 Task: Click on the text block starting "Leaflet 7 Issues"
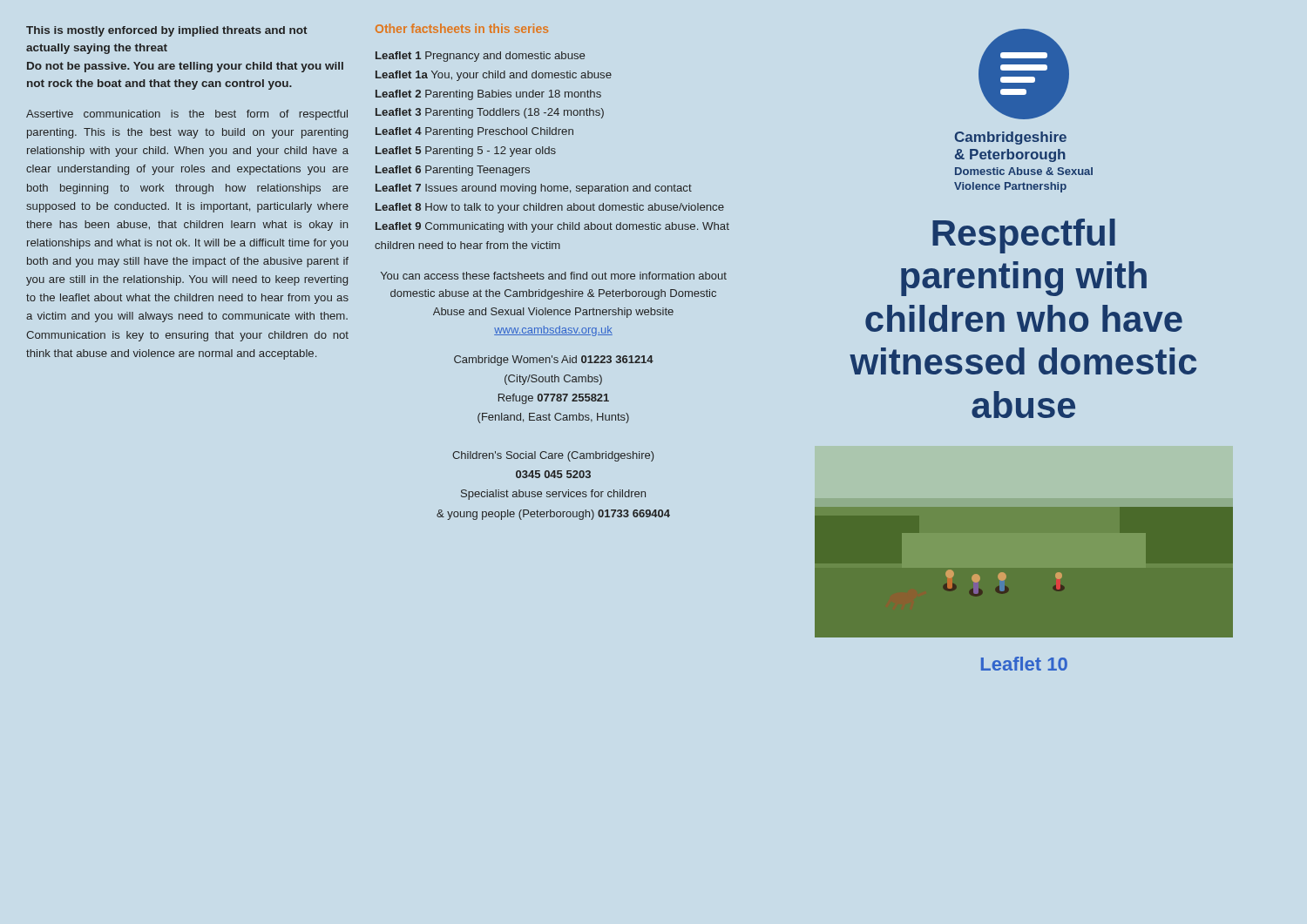(x=533, y=188)
